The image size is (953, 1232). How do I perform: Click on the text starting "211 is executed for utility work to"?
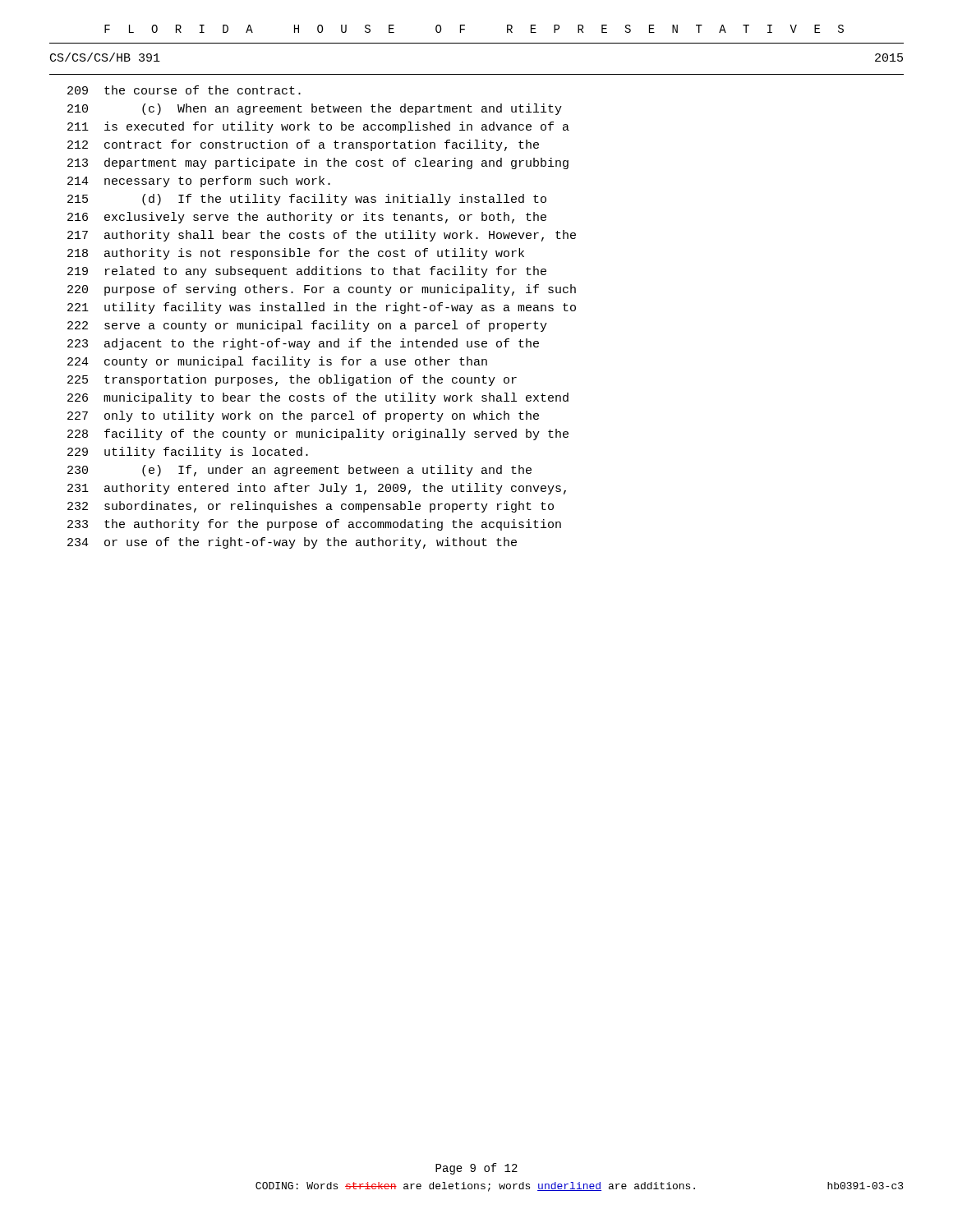click(x=476, y=128)
